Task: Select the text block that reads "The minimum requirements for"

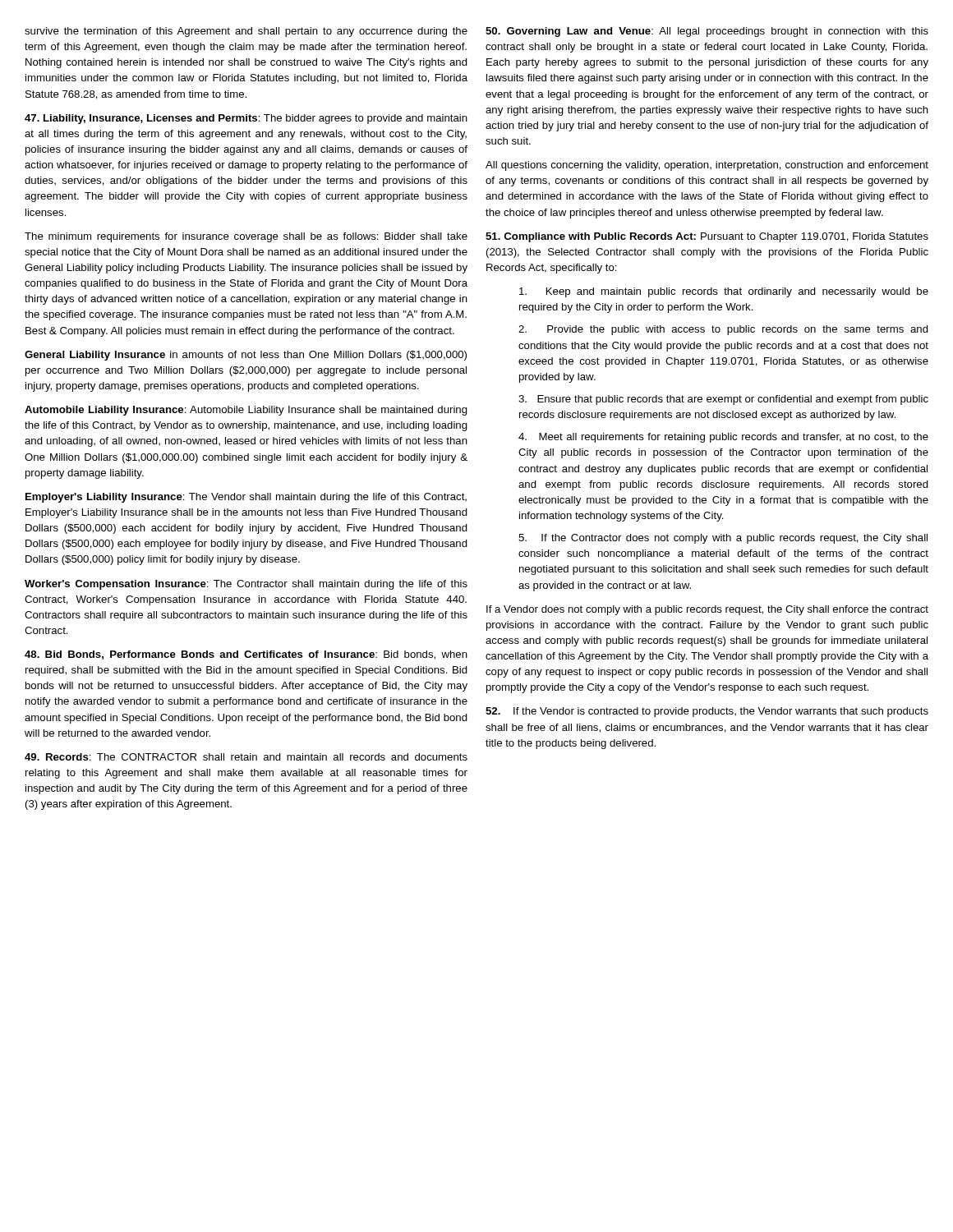Action: pos(246,283)
